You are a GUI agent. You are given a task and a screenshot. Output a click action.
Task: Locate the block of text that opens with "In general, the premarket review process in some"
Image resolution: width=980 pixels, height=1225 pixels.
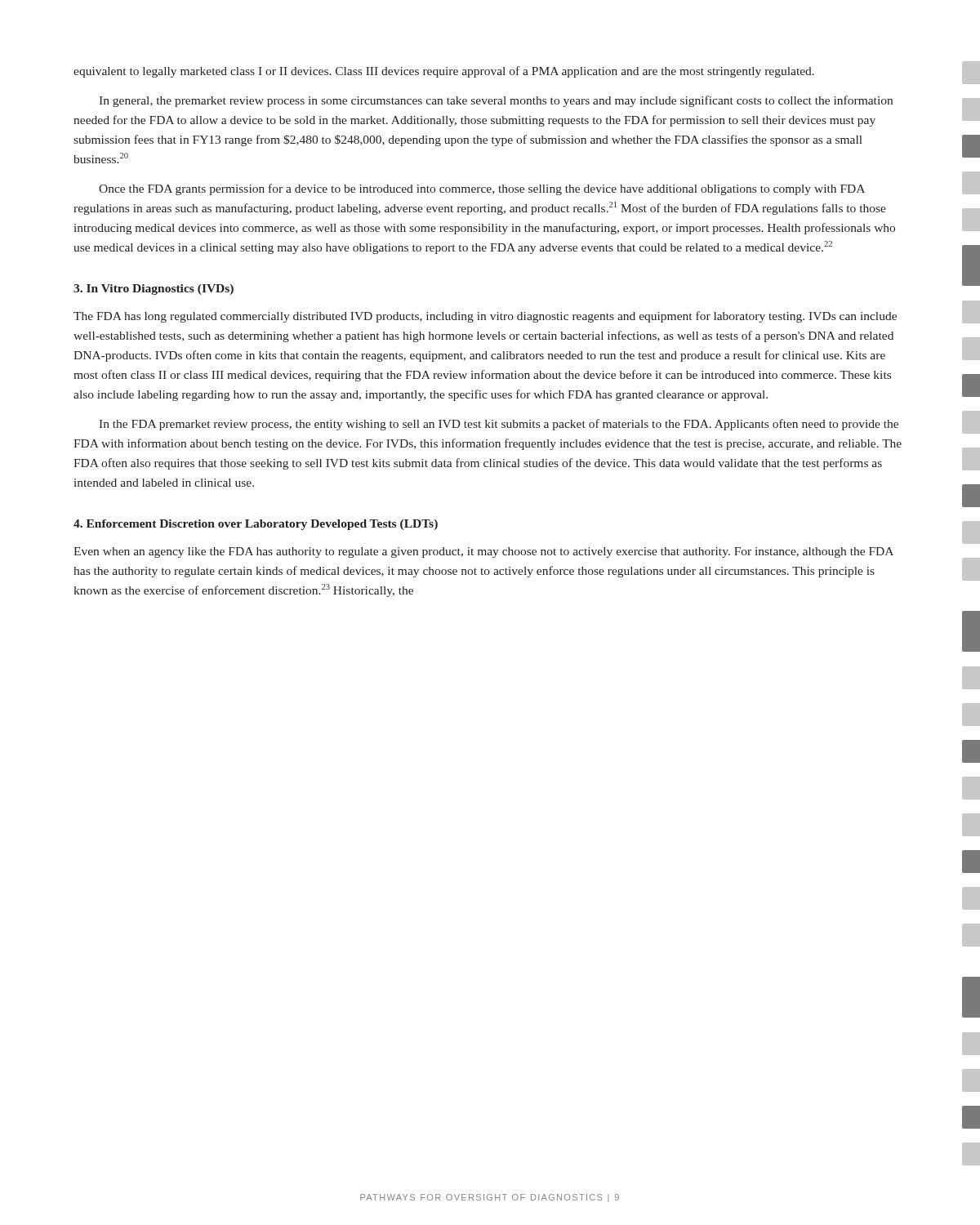(x=490, y=130)
